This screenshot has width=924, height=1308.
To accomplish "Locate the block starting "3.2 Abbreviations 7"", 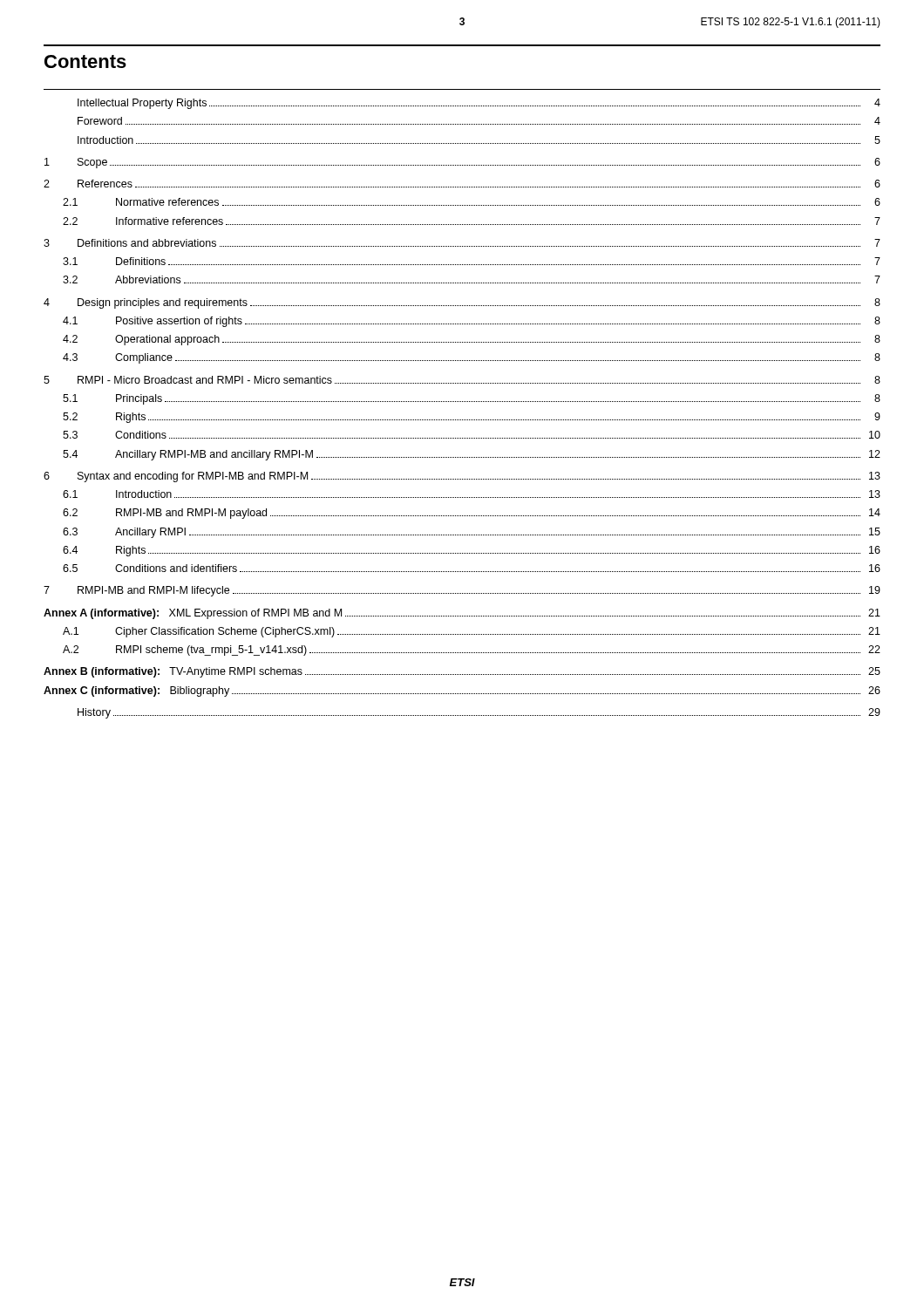I will [462, 281].
